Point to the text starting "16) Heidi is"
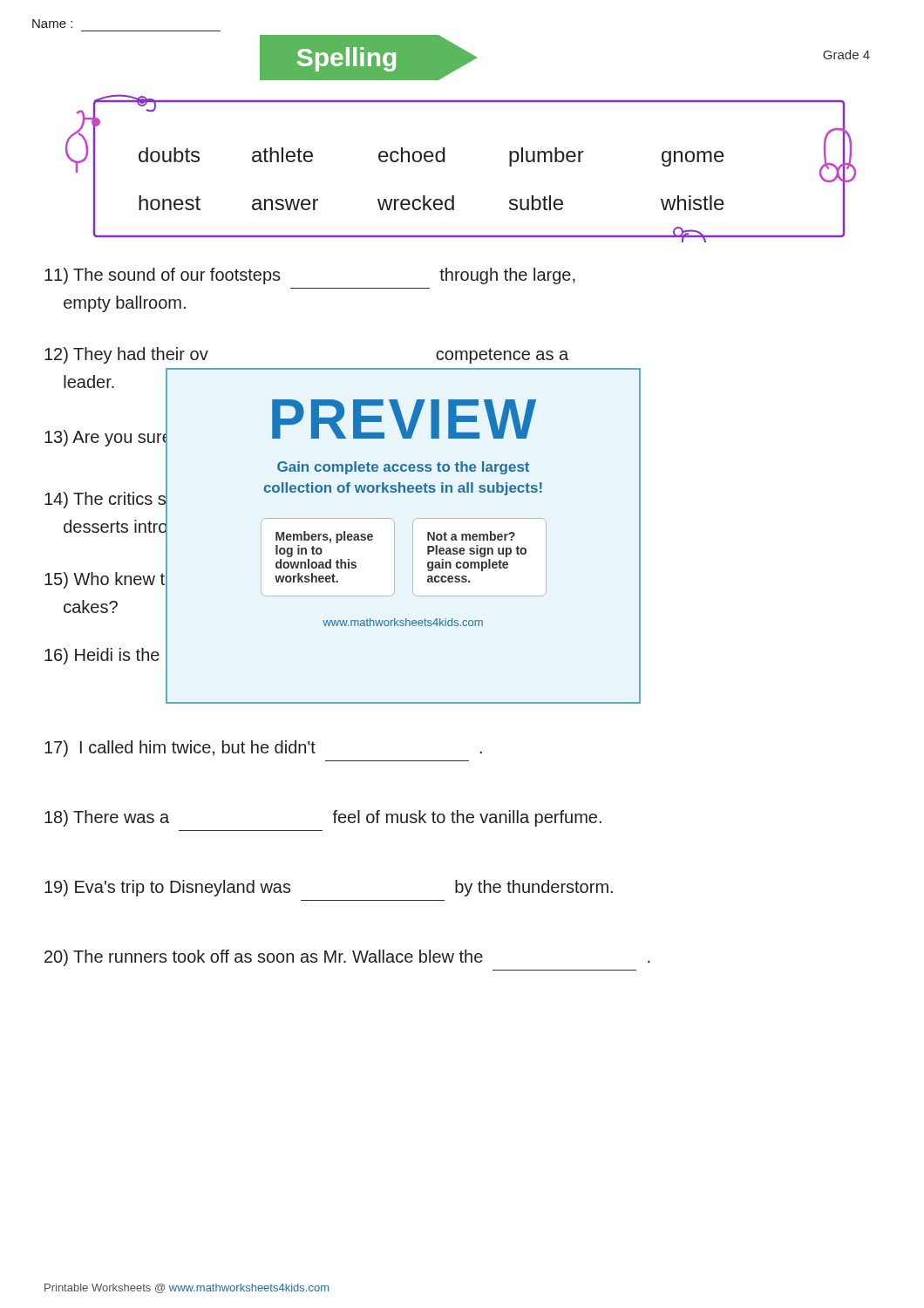 tap(121, 655)
